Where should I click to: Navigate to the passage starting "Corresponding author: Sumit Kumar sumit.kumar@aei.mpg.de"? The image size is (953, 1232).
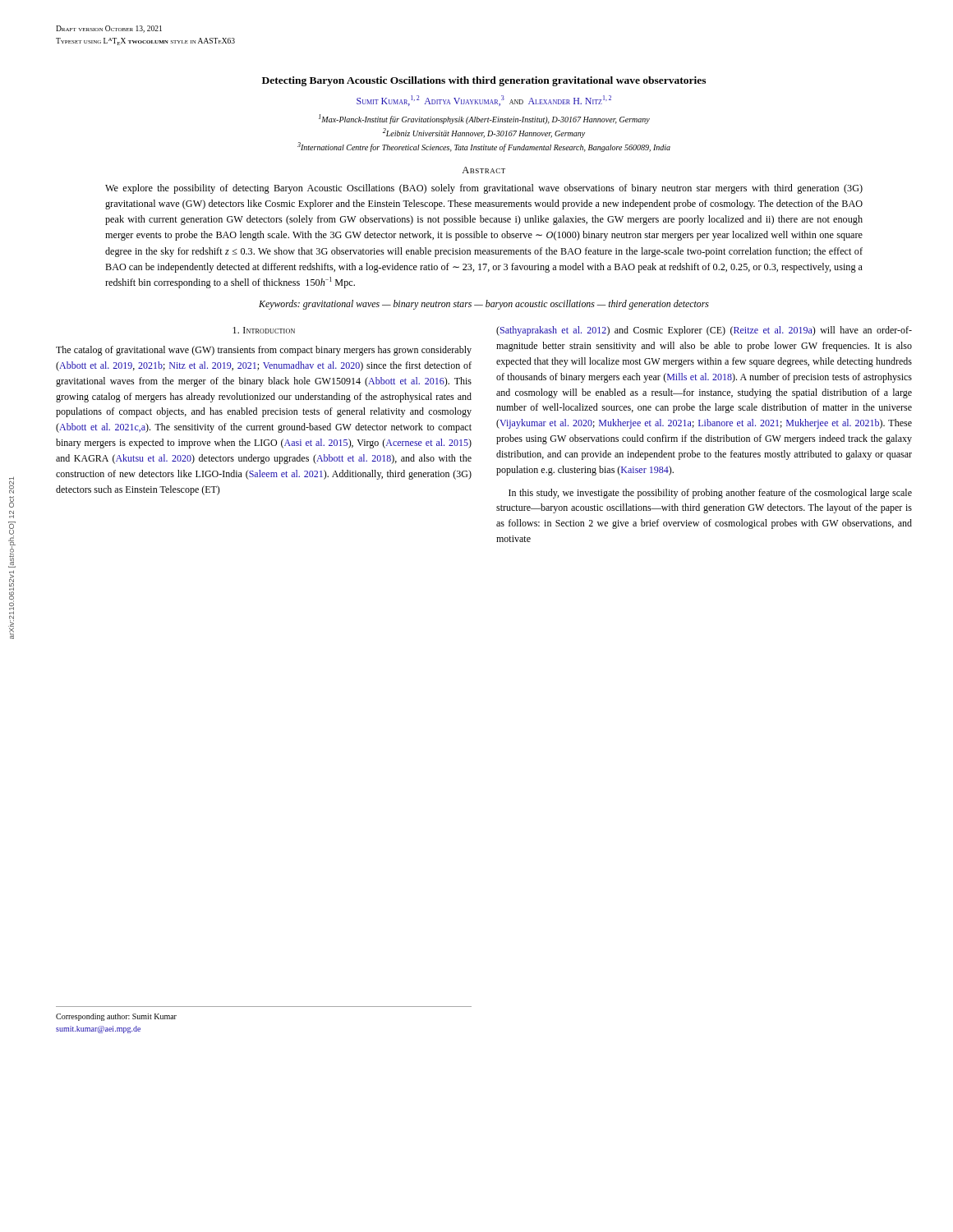tap(116, 1023)
